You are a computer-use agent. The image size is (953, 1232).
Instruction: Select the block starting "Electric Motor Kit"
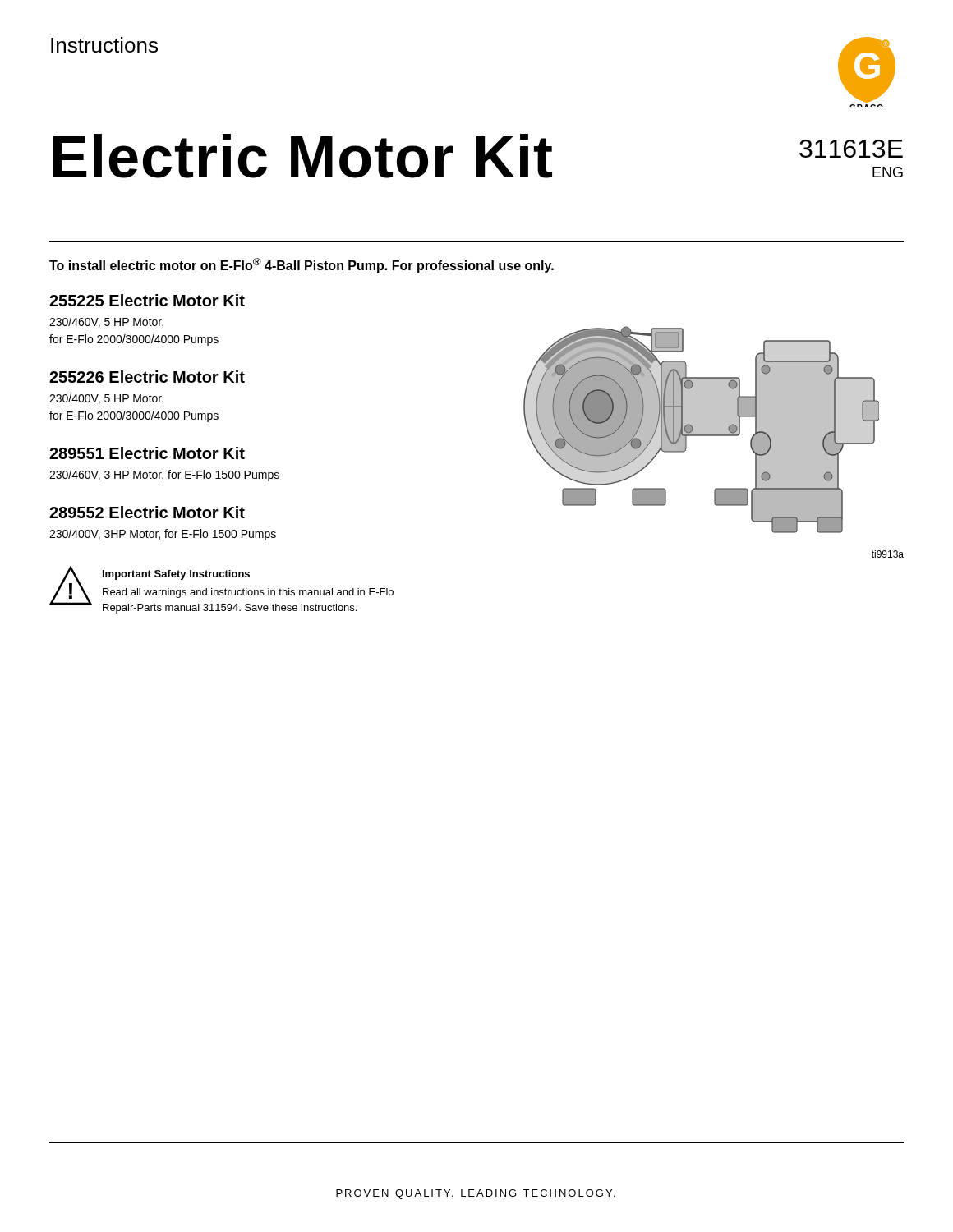[302, 157]
